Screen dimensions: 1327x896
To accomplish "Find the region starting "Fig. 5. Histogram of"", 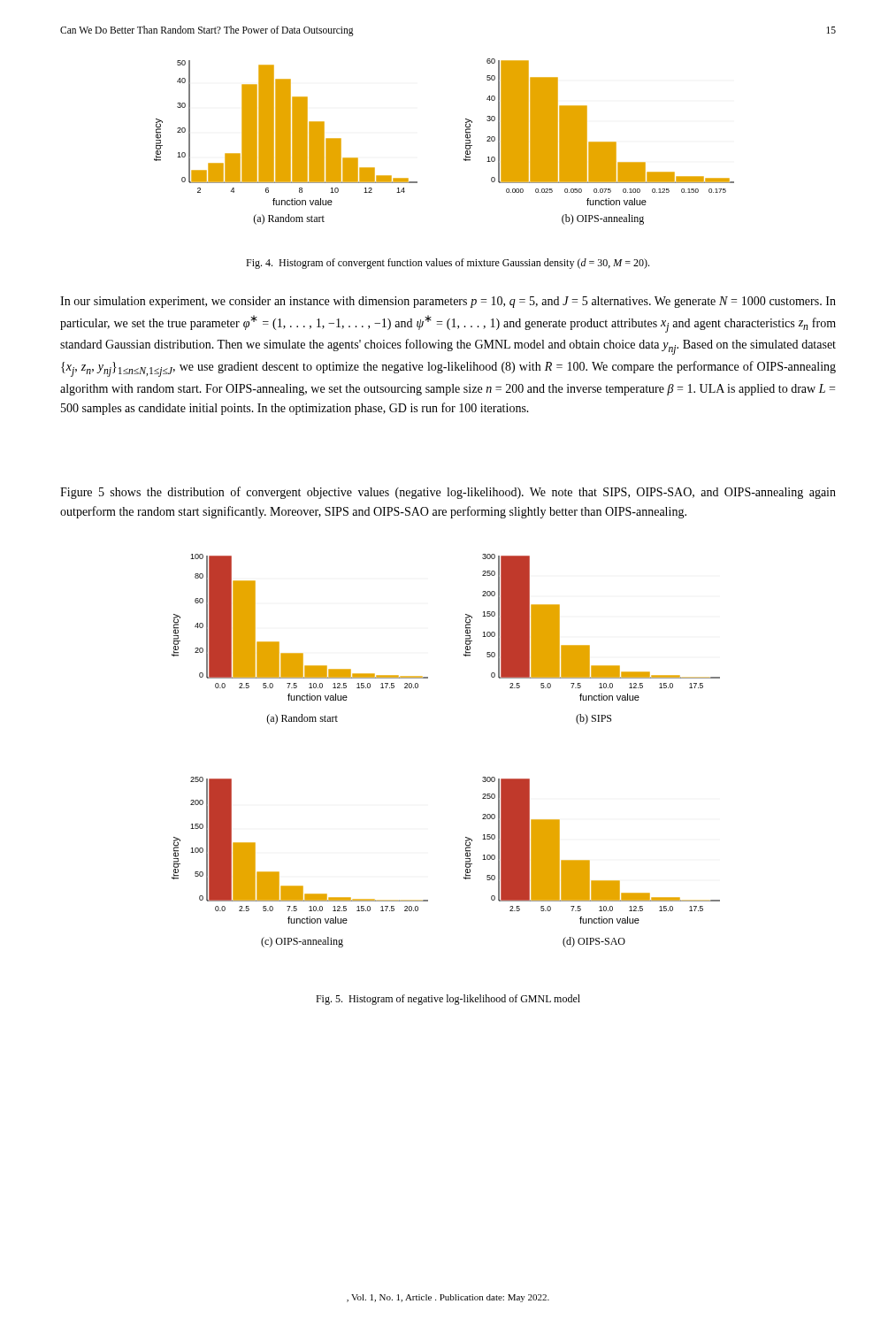I will [x=448, y=999].
